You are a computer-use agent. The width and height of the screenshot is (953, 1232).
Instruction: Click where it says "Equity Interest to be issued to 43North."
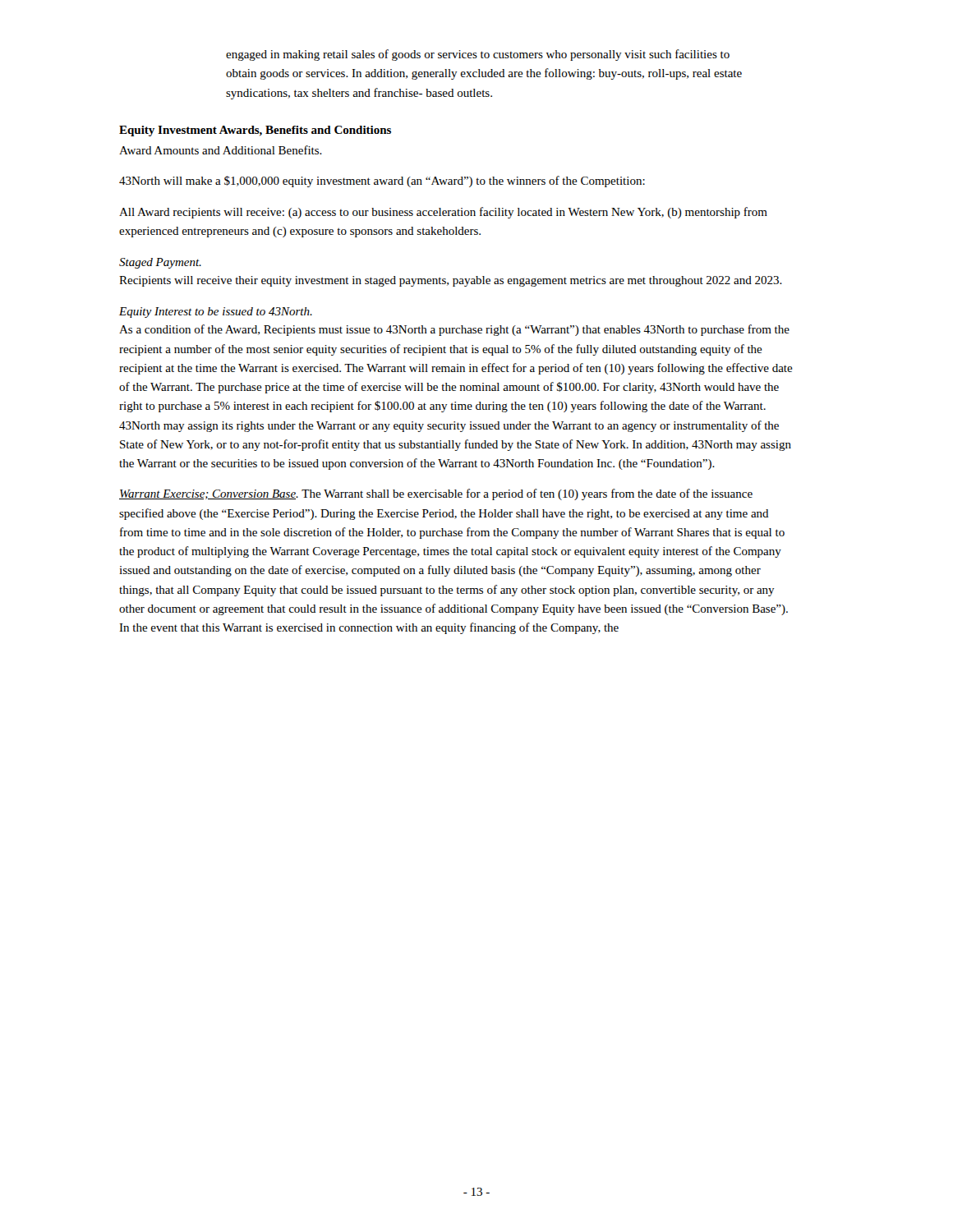216,312
